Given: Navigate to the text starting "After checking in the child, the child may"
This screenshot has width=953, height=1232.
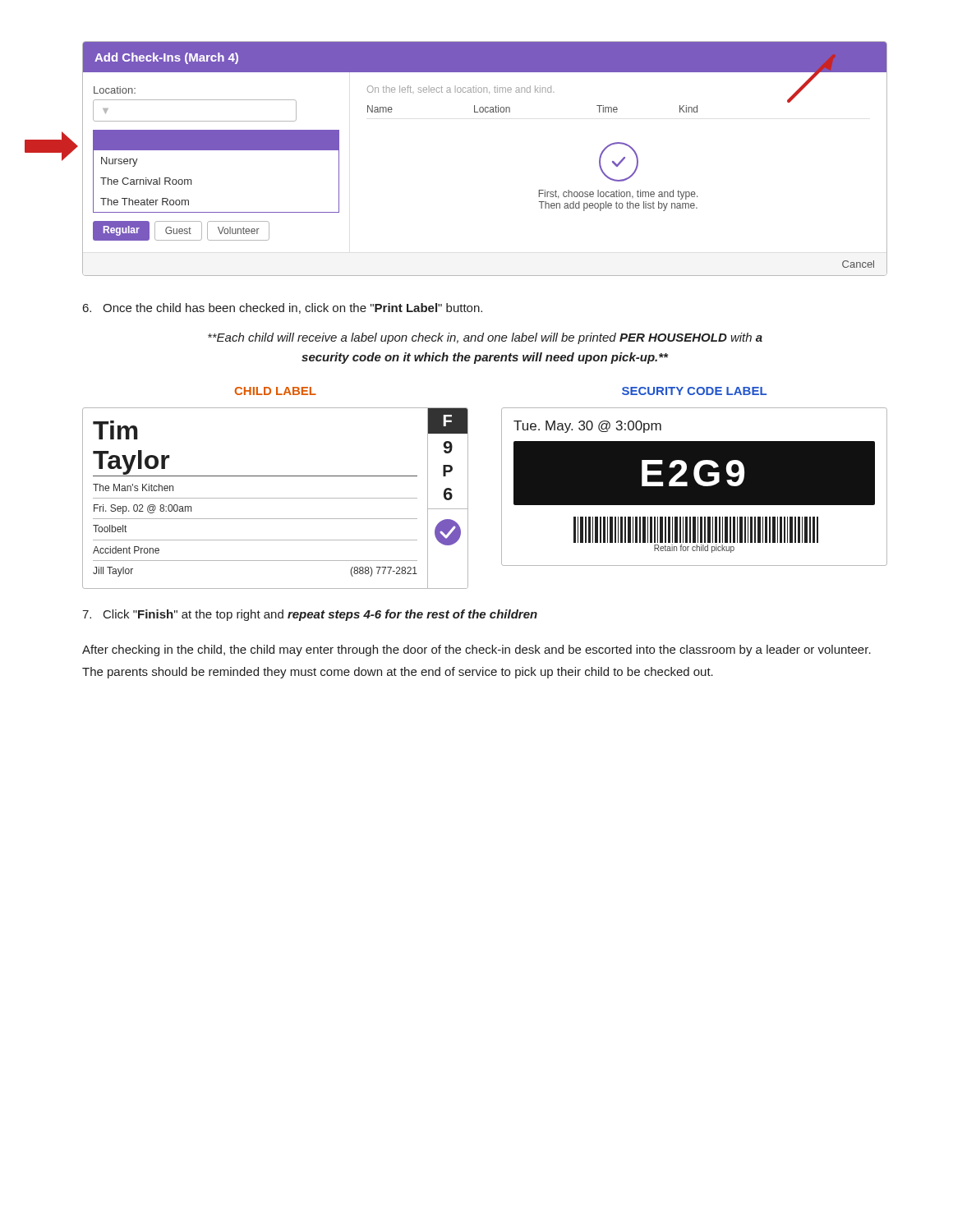Looking at the screenshot, I should [477, 660].
